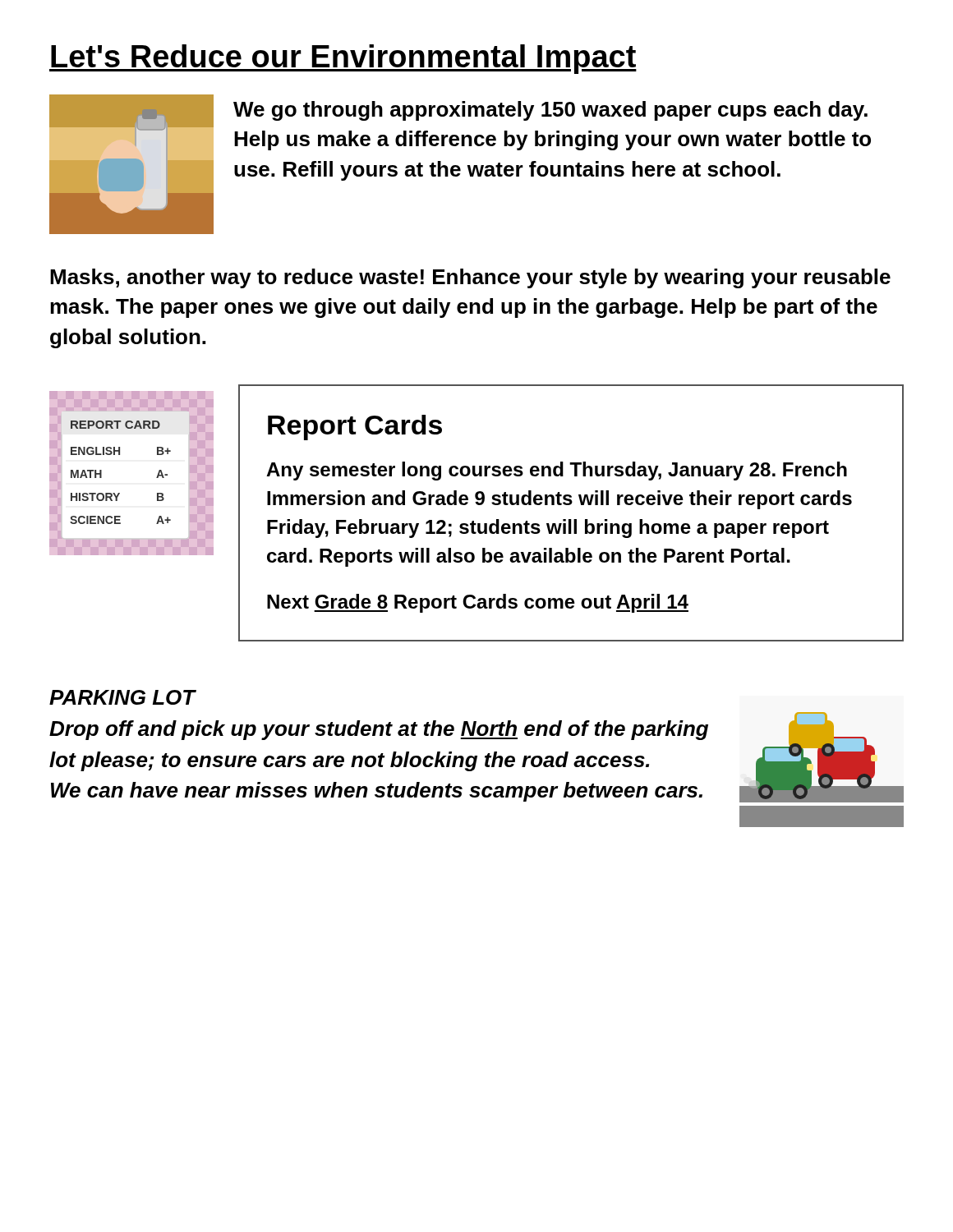Viewport: 953px width, 1232px height.
Task: Select the text block containing "Masks, another way to reduce"
Action: [x=476, y=307]
